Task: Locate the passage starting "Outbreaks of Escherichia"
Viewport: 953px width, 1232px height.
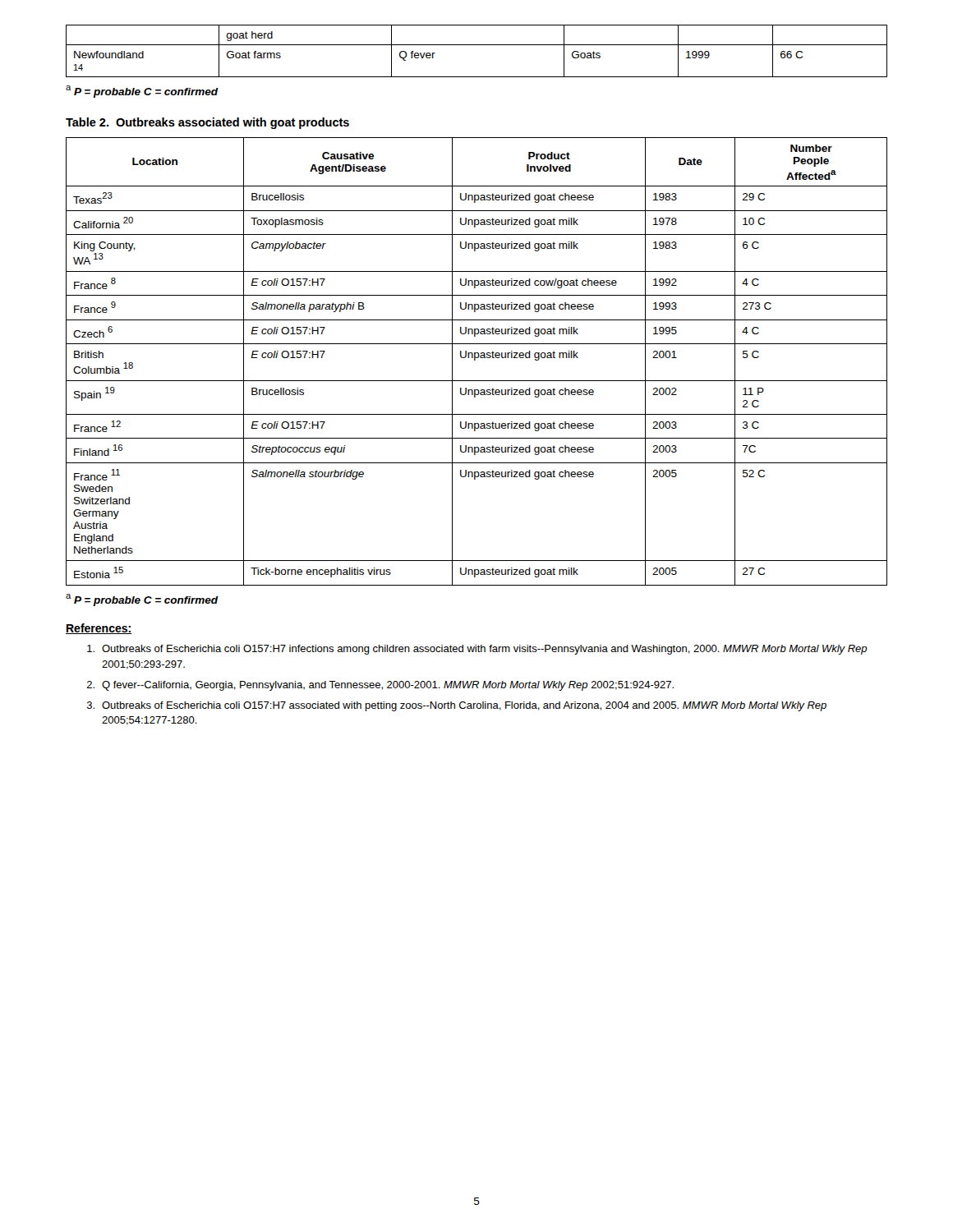Action: tap(476, 657)
